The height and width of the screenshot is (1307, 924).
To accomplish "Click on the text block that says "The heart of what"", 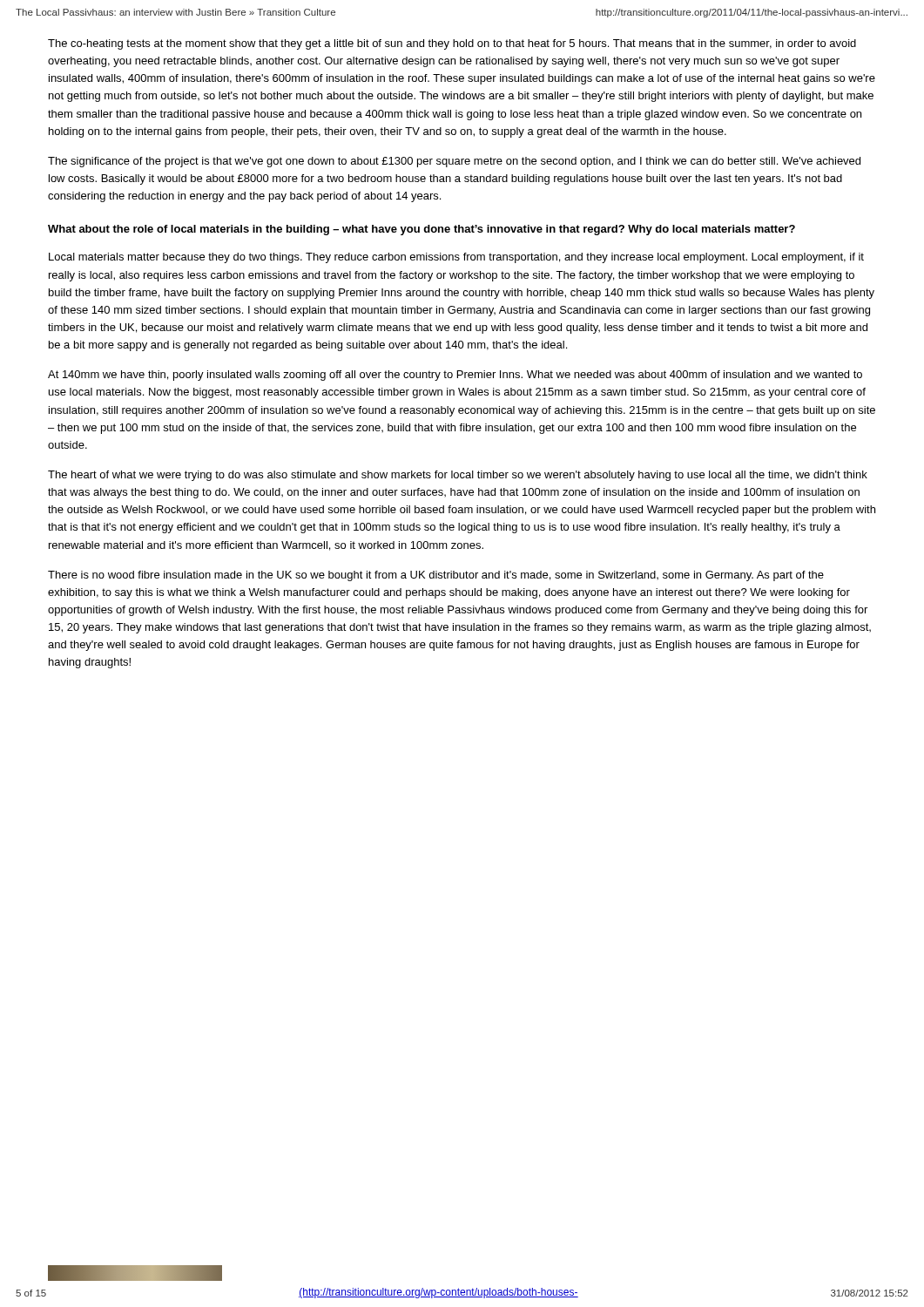I will coord(462,510).
